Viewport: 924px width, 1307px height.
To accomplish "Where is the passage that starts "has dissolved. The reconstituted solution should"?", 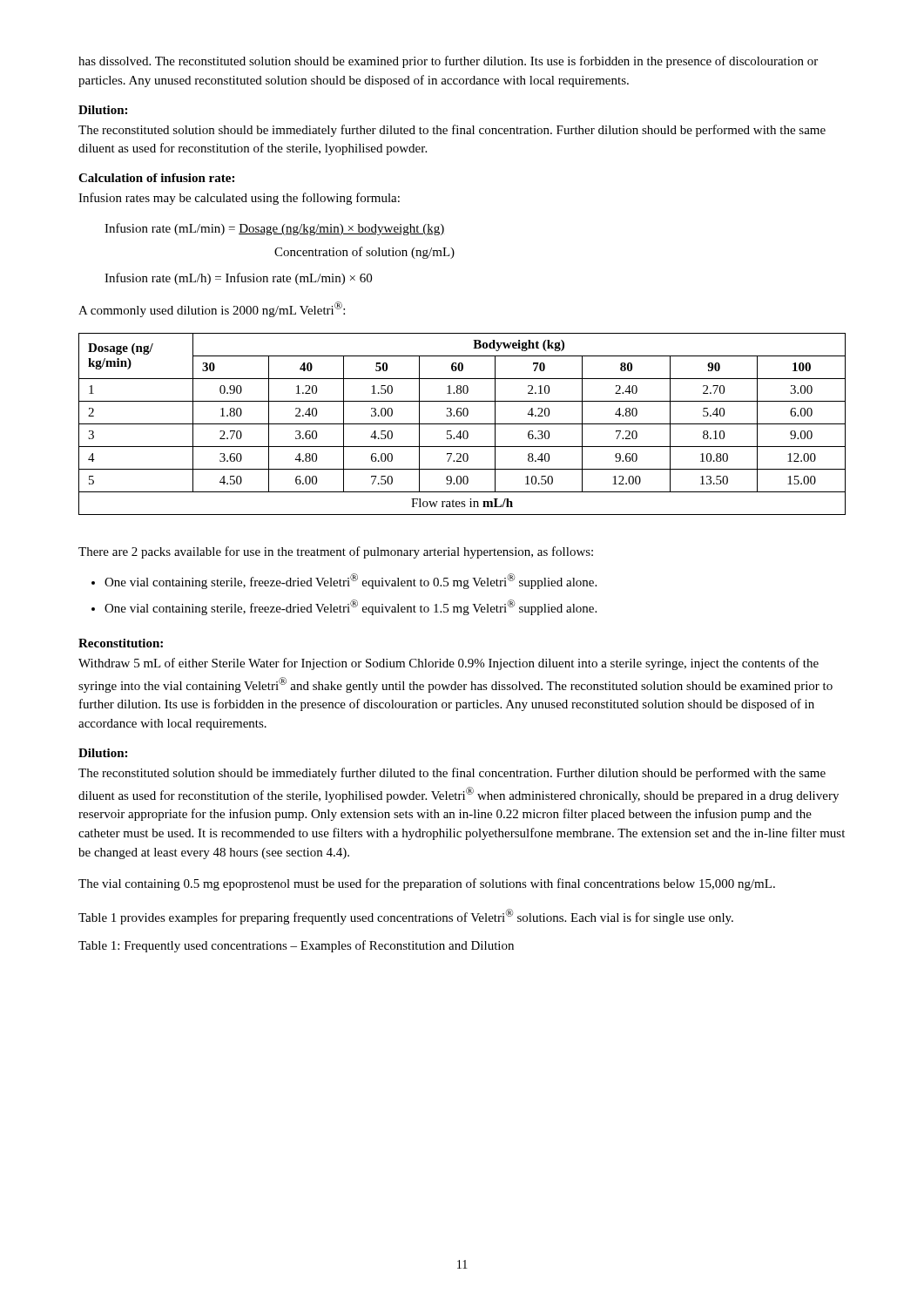I will (x=462, y=71).
